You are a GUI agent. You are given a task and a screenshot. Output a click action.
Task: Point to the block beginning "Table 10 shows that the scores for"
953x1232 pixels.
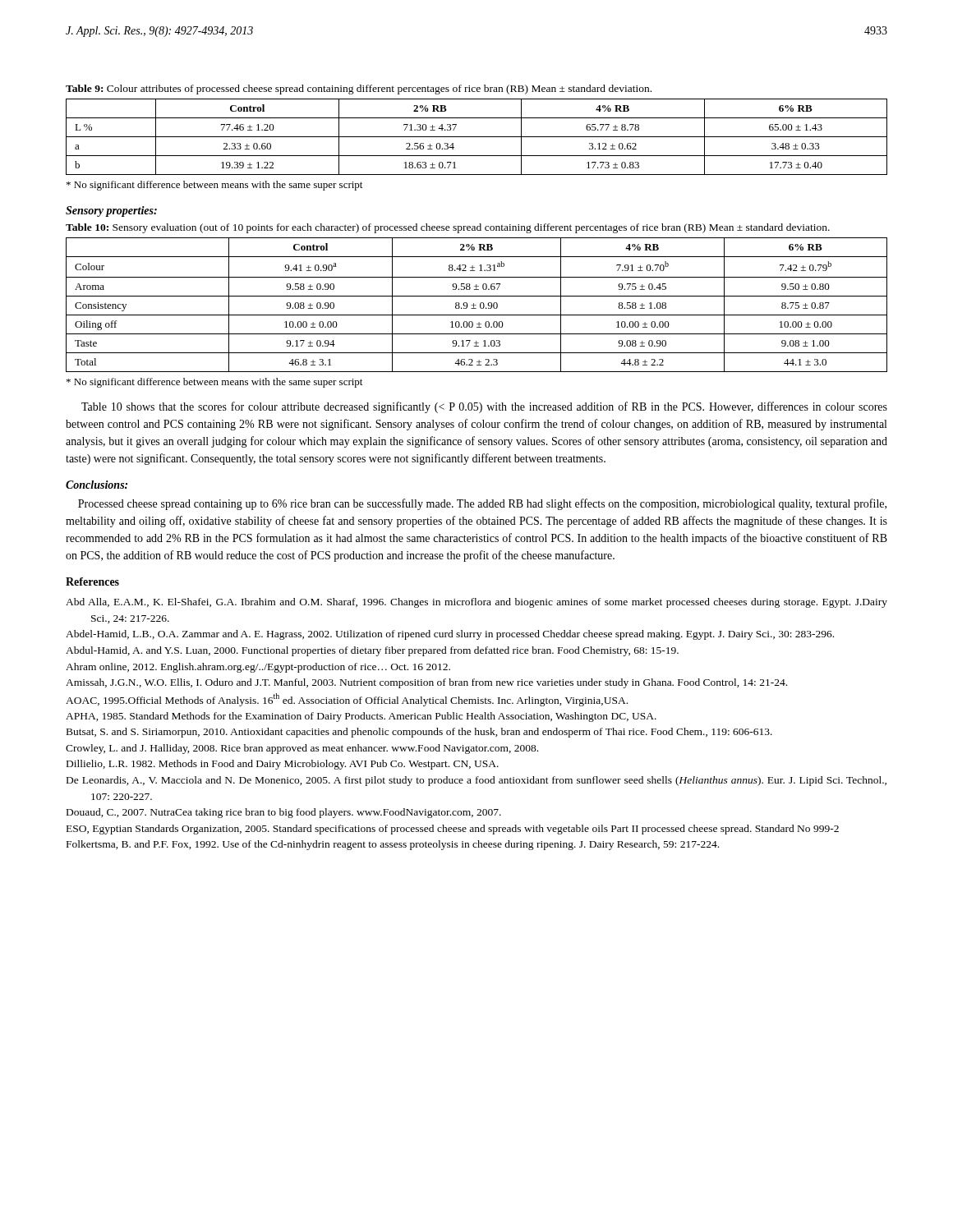point(476,433)
